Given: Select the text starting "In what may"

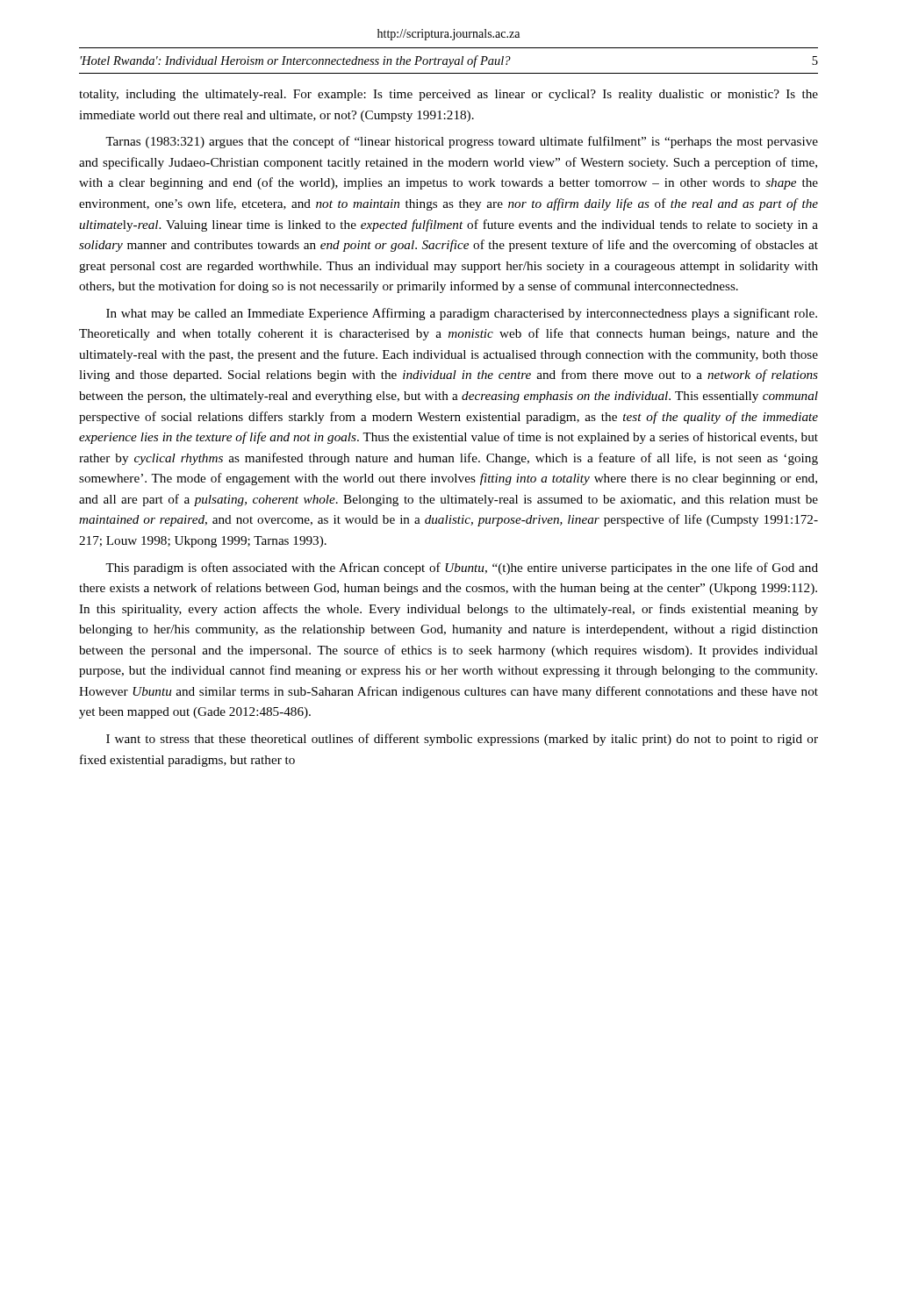Looking at the screenshot, I should [448, 427].
